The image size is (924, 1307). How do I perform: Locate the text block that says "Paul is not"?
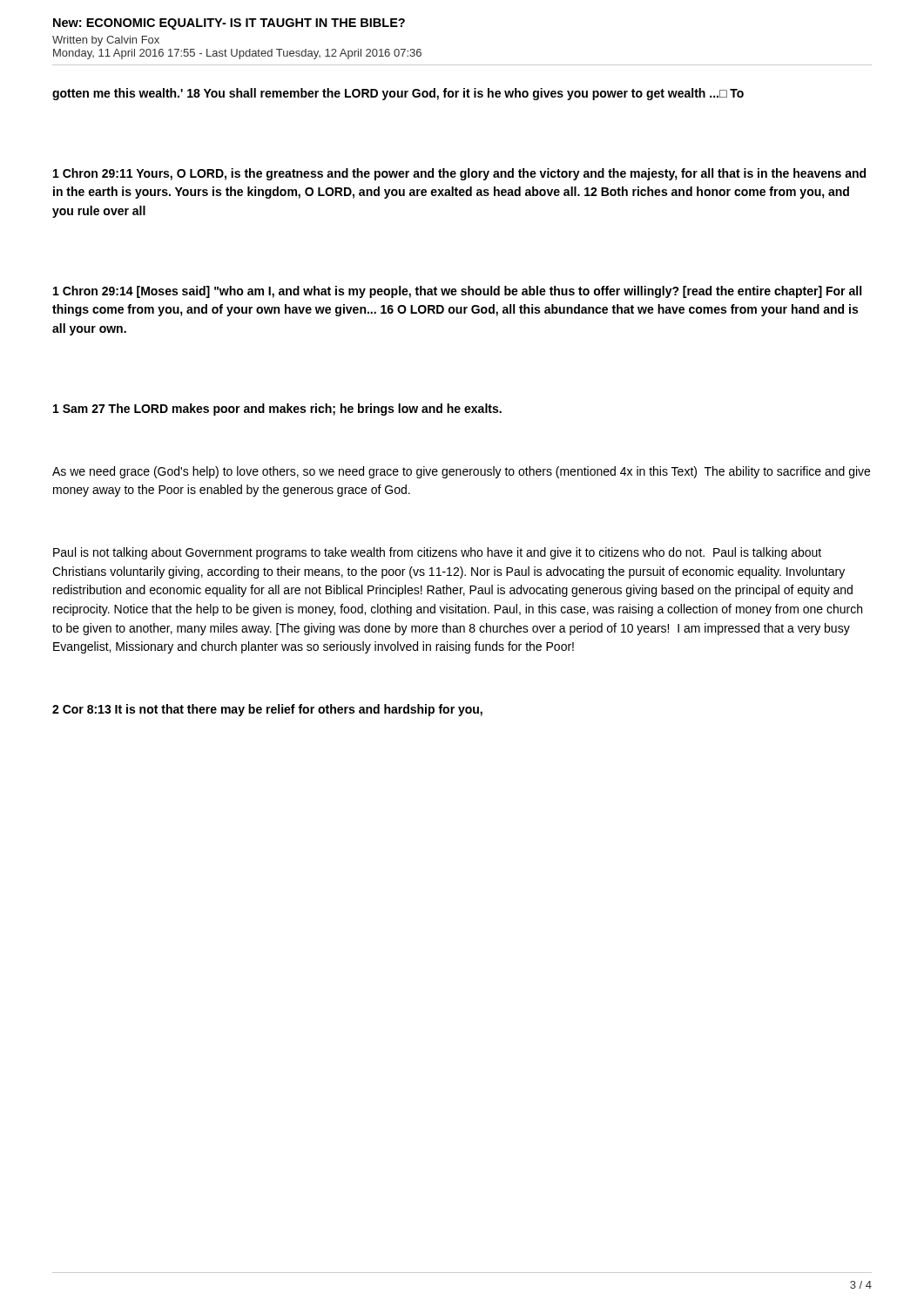tap(458, 600)
